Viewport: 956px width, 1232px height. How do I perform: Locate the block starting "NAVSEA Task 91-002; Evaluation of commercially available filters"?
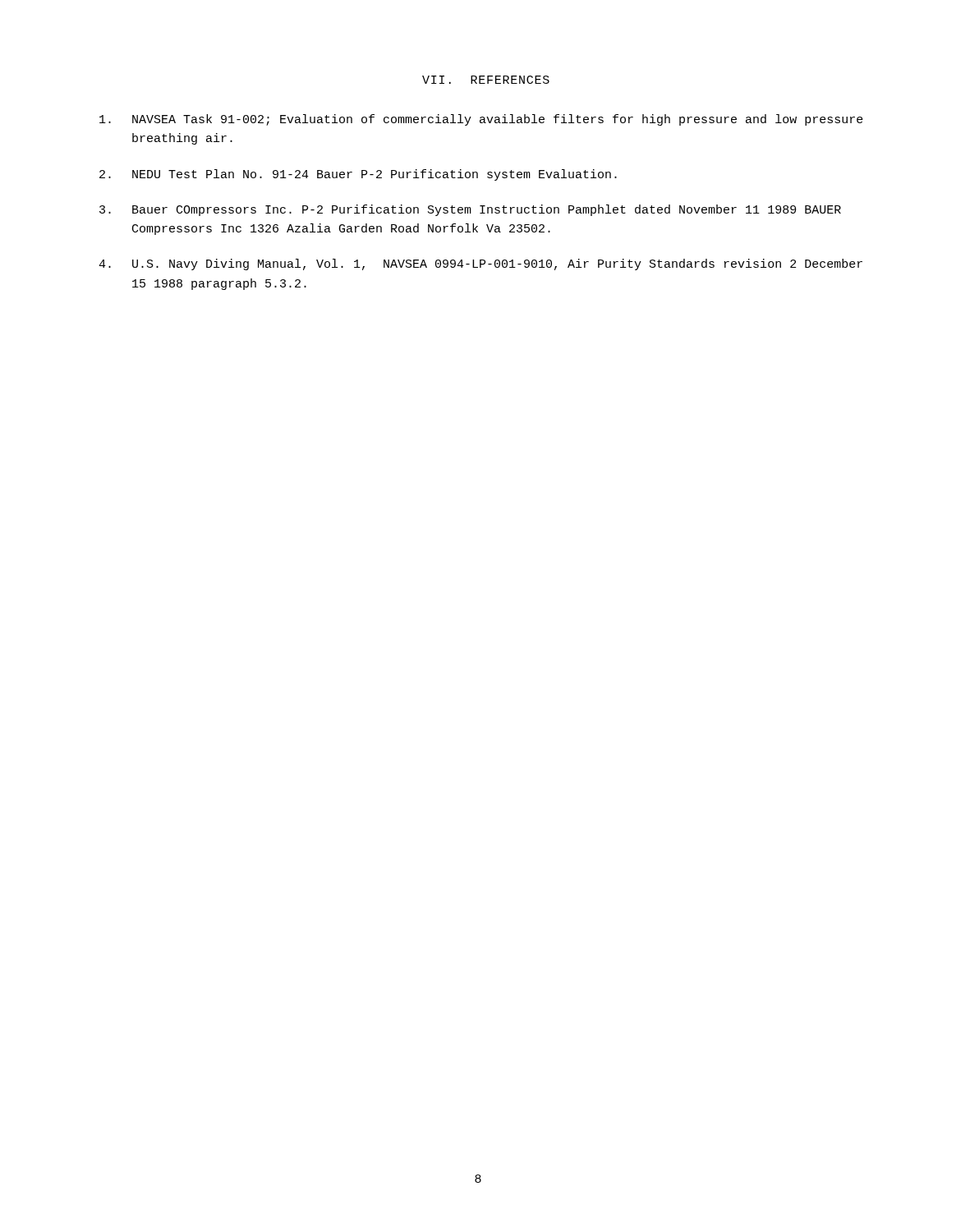pos(483,130)
